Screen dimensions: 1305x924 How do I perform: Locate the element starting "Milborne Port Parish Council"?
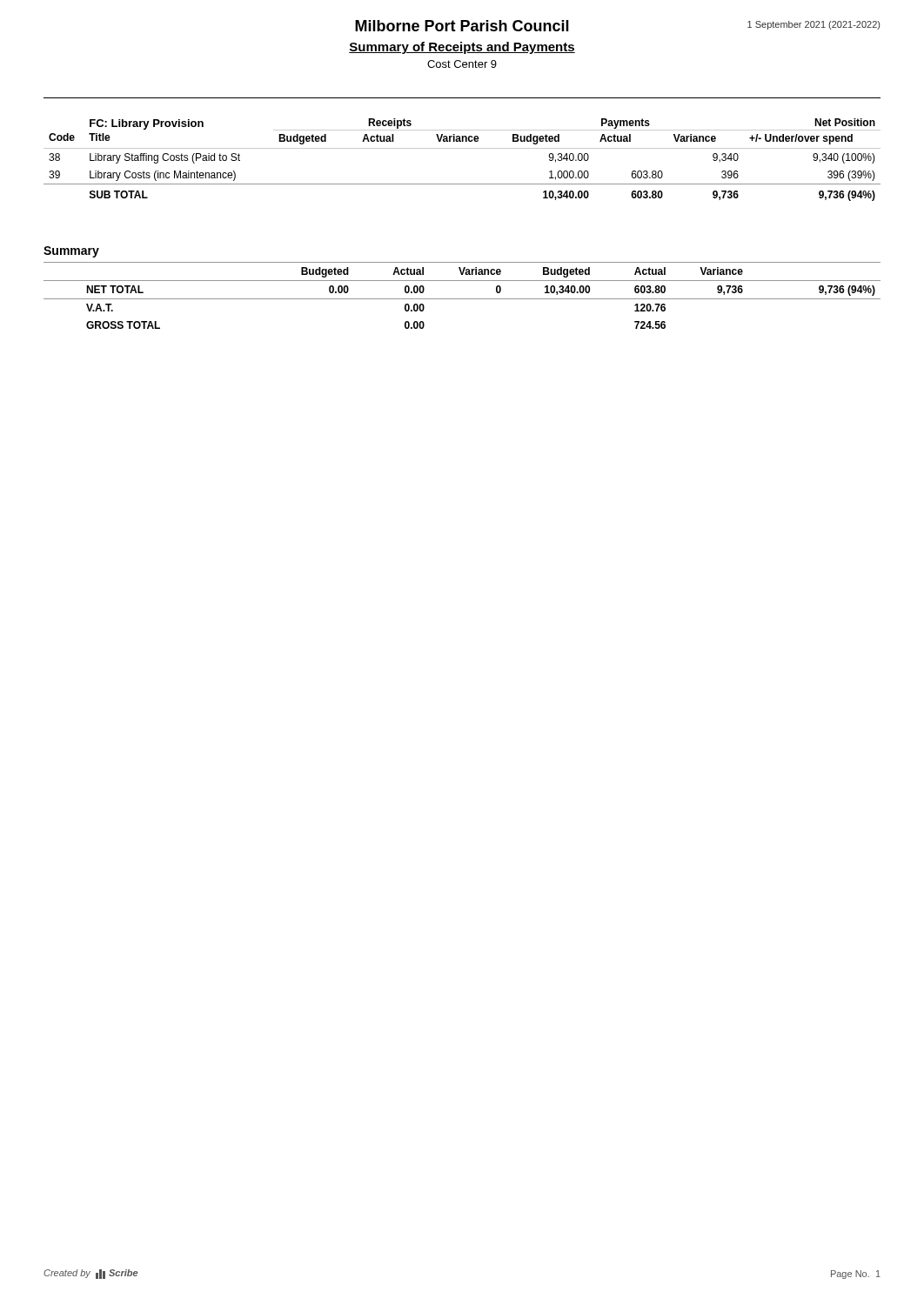point(462,26)
